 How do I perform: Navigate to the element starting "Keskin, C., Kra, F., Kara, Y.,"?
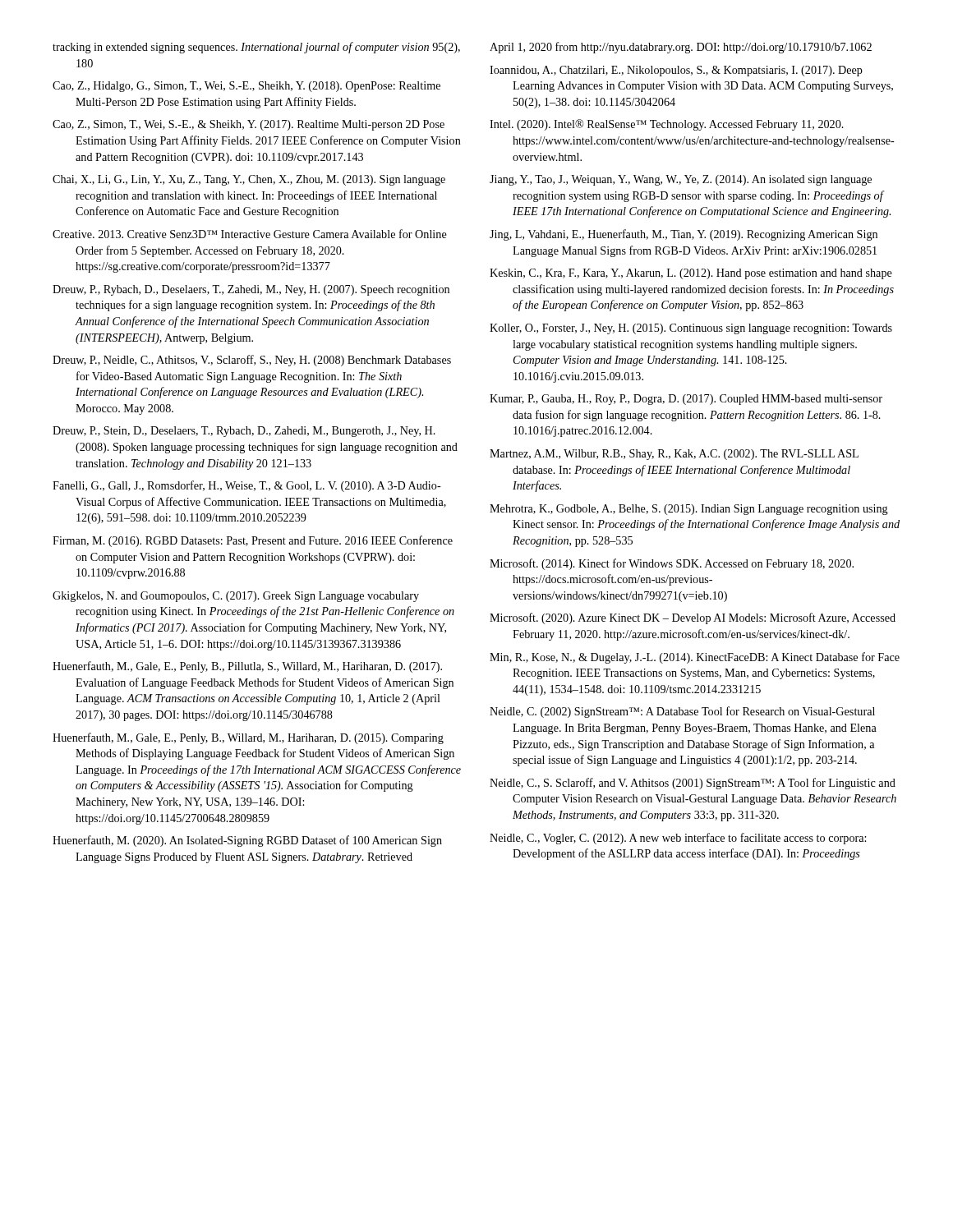pyautogui.click(x=692, y=289)
